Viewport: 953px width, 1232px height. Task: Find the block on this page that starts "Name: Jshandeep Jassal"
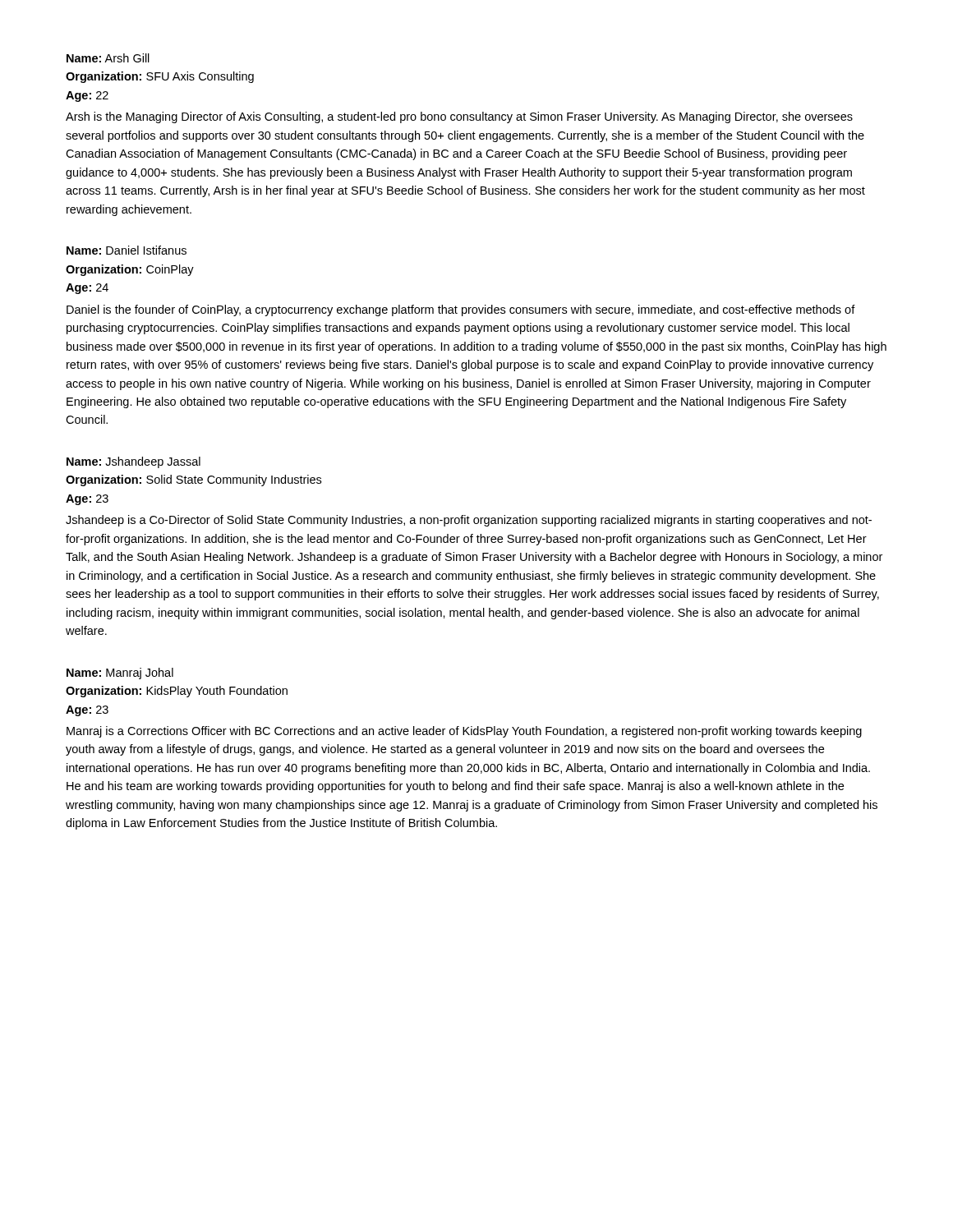click(x=476, y=546)
